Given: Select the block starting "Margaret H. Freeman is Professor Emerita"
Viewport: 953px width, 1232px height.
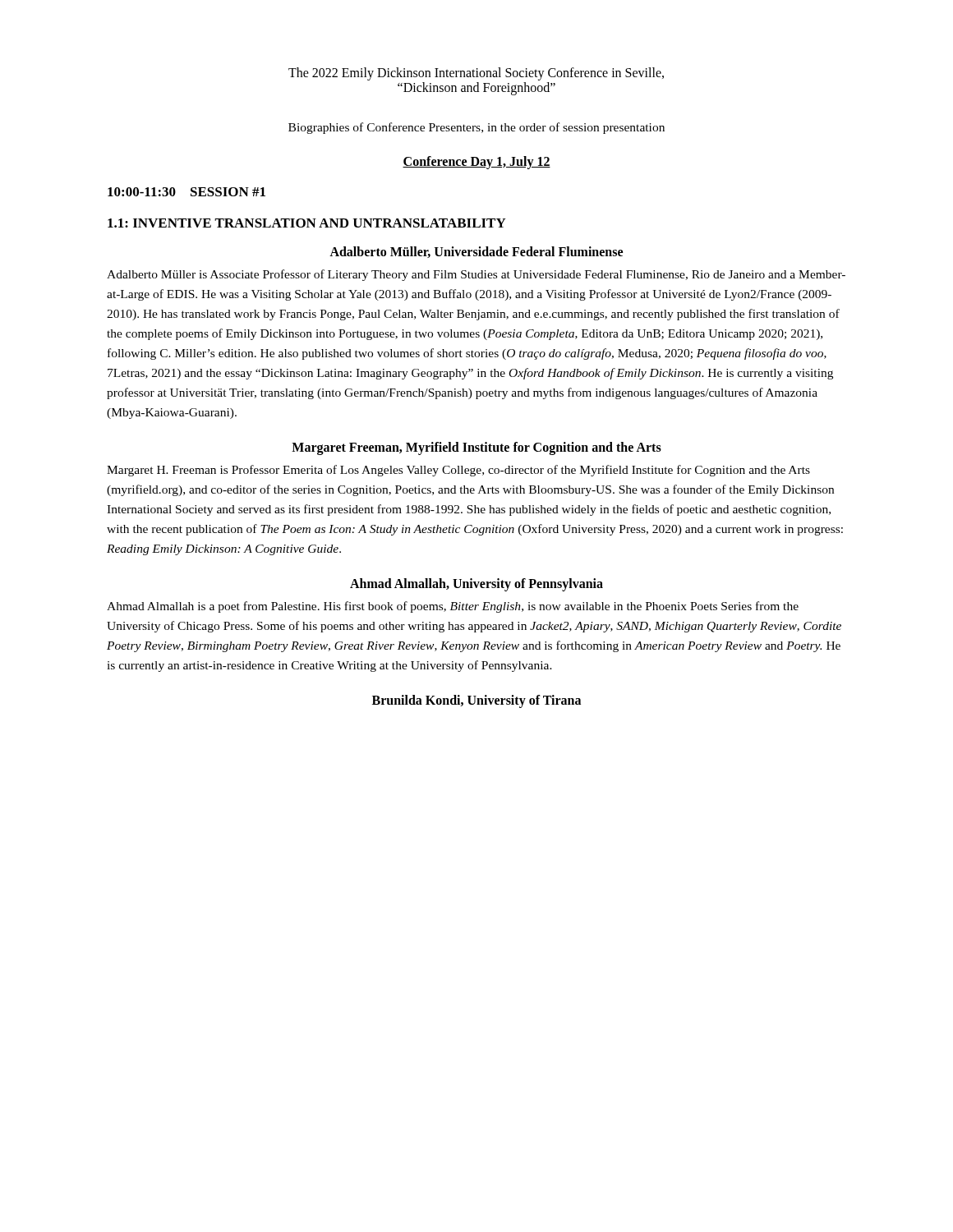Looking at the screenshot, I should pyautogui.click(x=475, y=509).
